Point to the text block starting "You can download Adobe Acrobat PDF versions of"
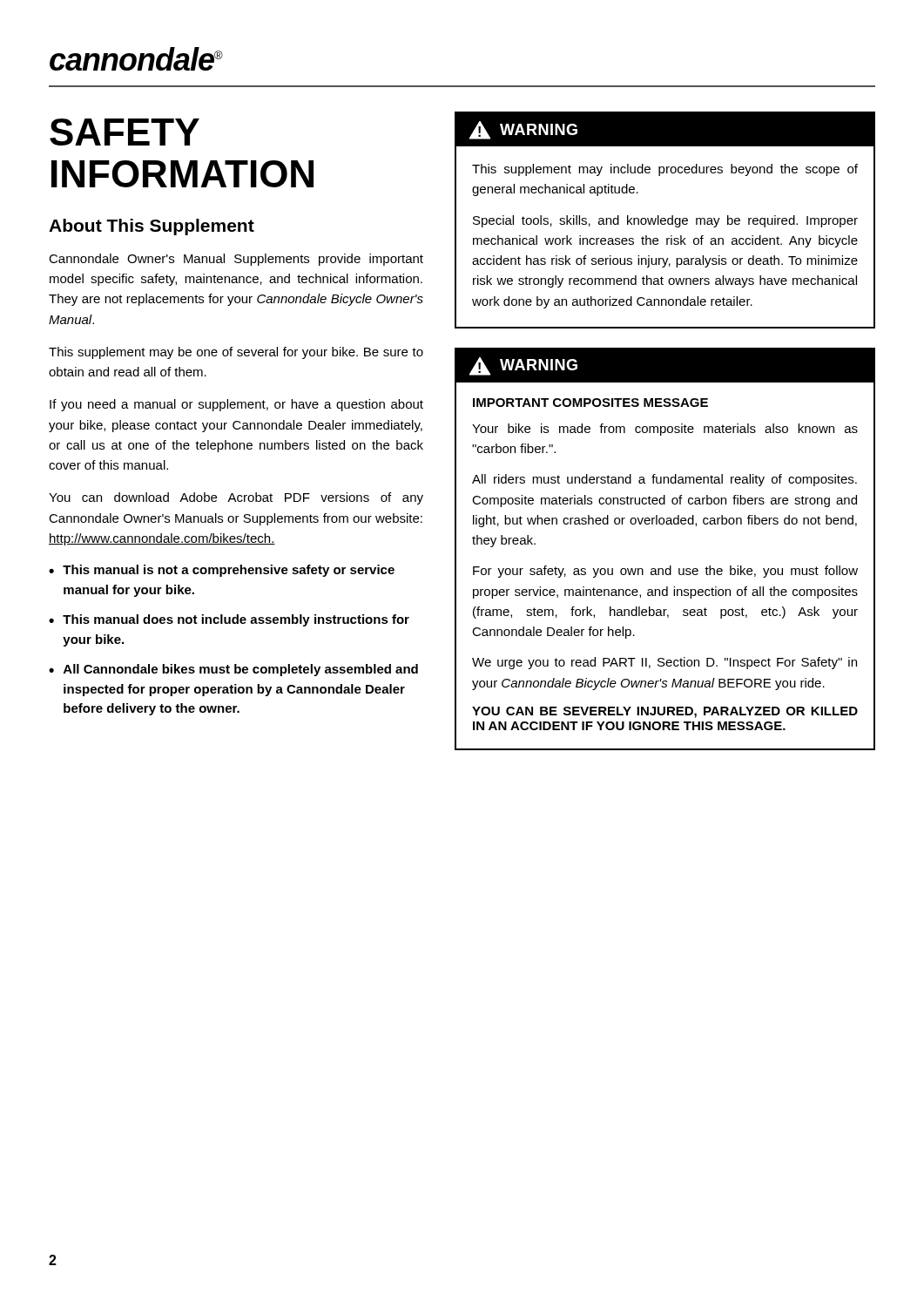 236,518
